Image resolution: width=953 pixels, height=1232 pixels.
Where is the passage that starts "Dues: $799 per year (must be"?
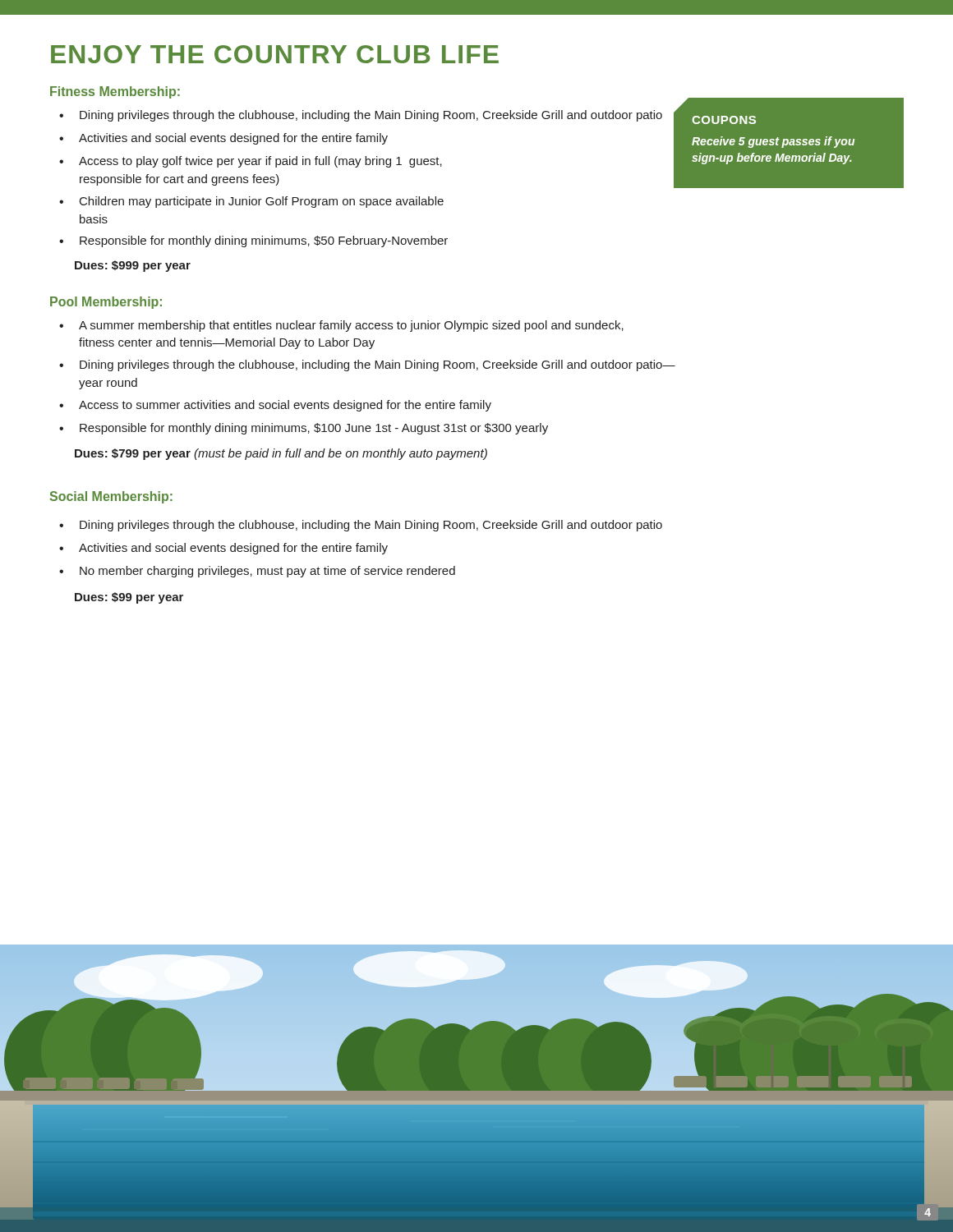(x=281, y=453)
